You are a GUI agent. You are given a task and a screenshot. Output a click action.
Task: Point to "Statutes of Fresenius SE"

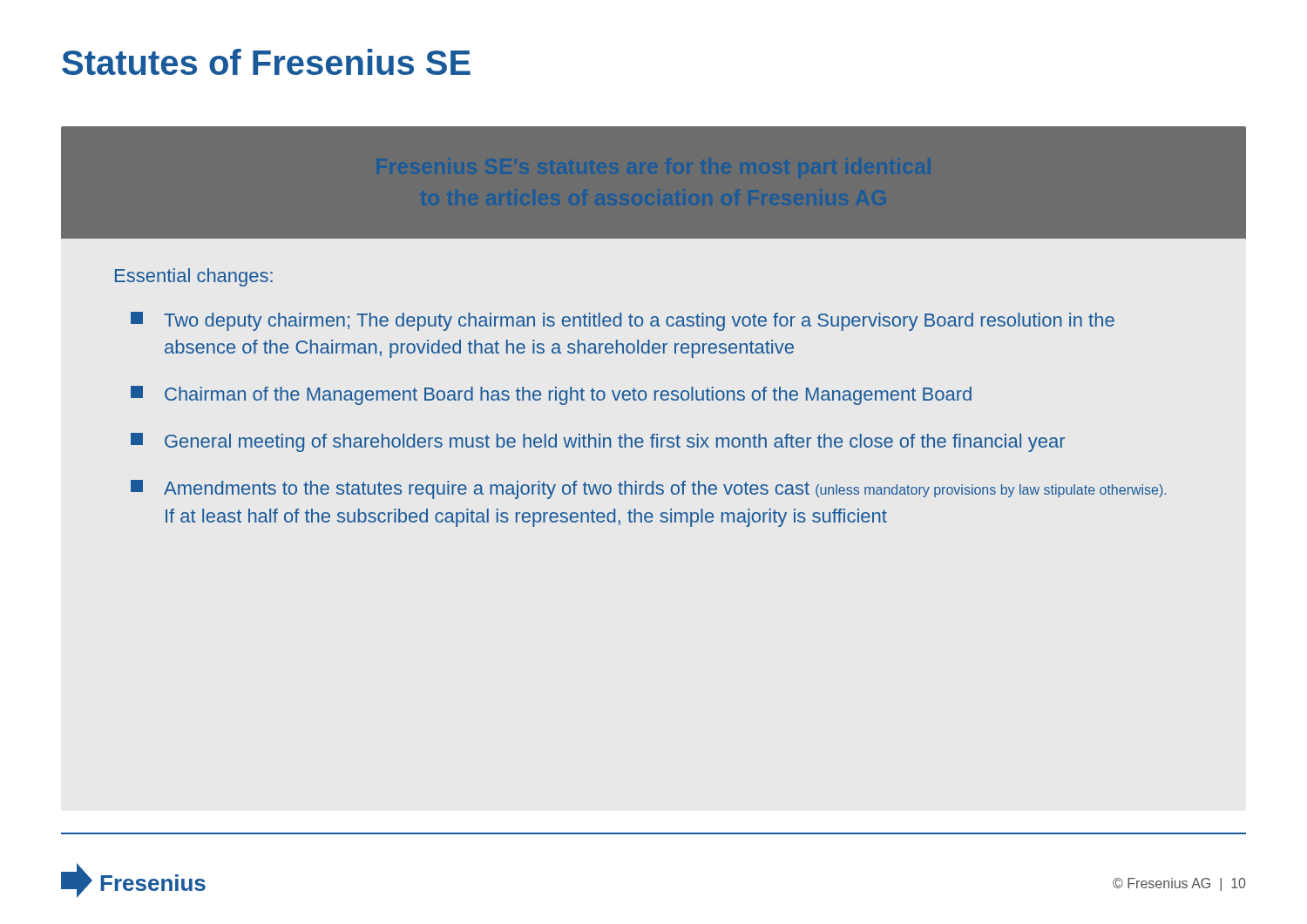click(266, 63)
